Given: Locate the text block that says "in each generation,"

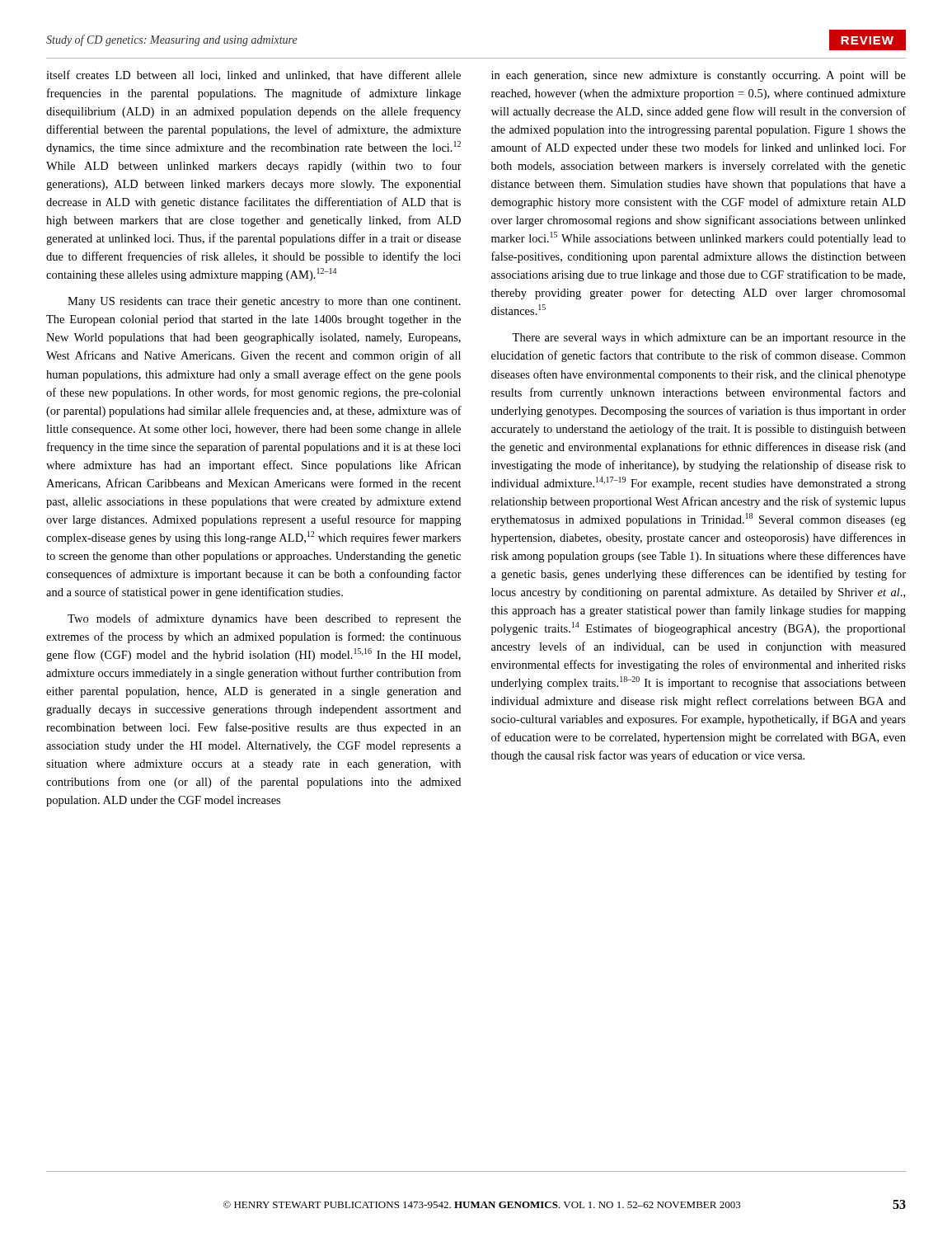Looking at the screenshot, I should tap(698, 193).
